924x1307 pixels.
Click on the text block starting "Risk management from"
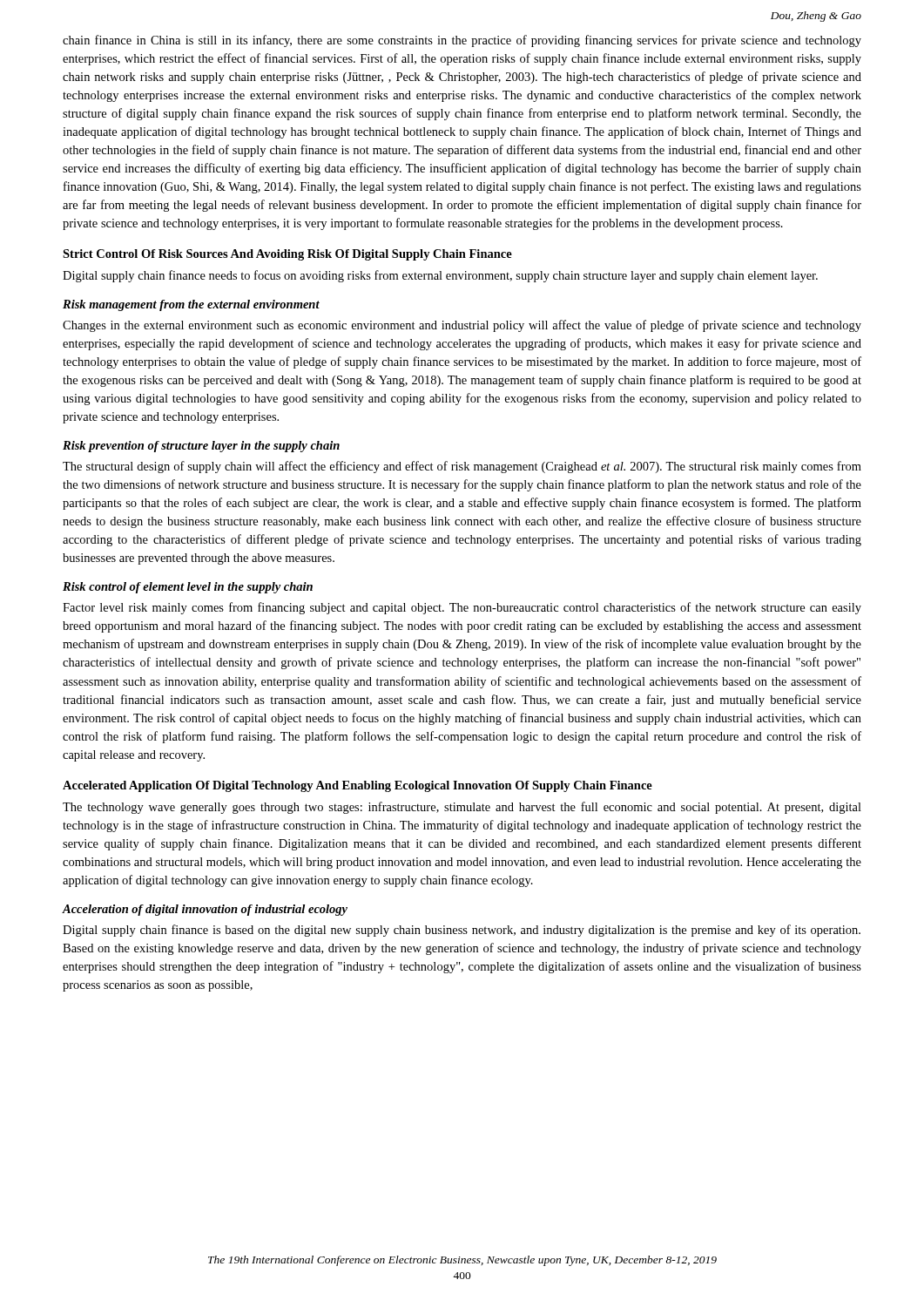click(x=191, y=304)
